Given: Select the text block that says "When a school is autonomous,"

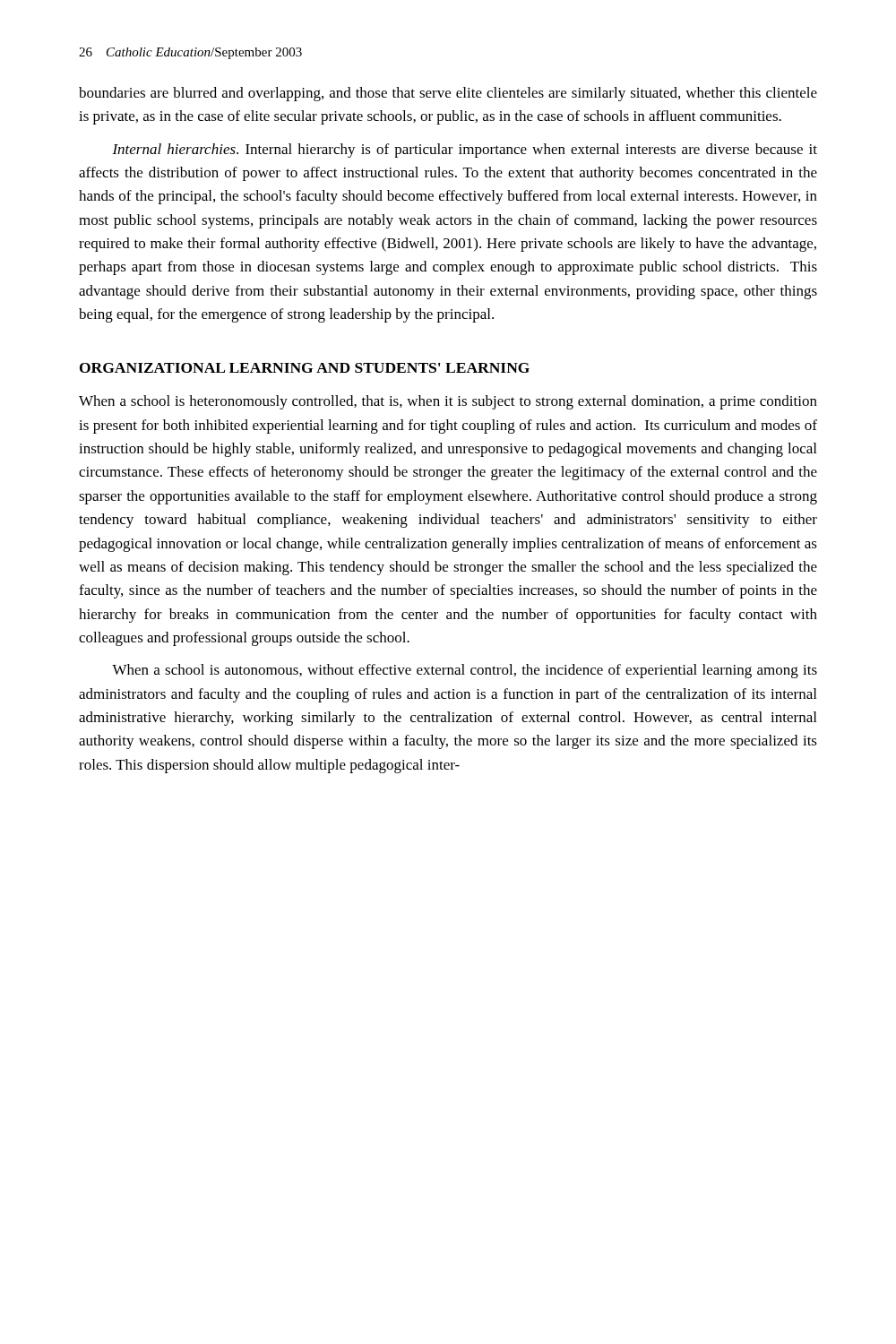Looking at the screenshot, I should tap(448, 718).
